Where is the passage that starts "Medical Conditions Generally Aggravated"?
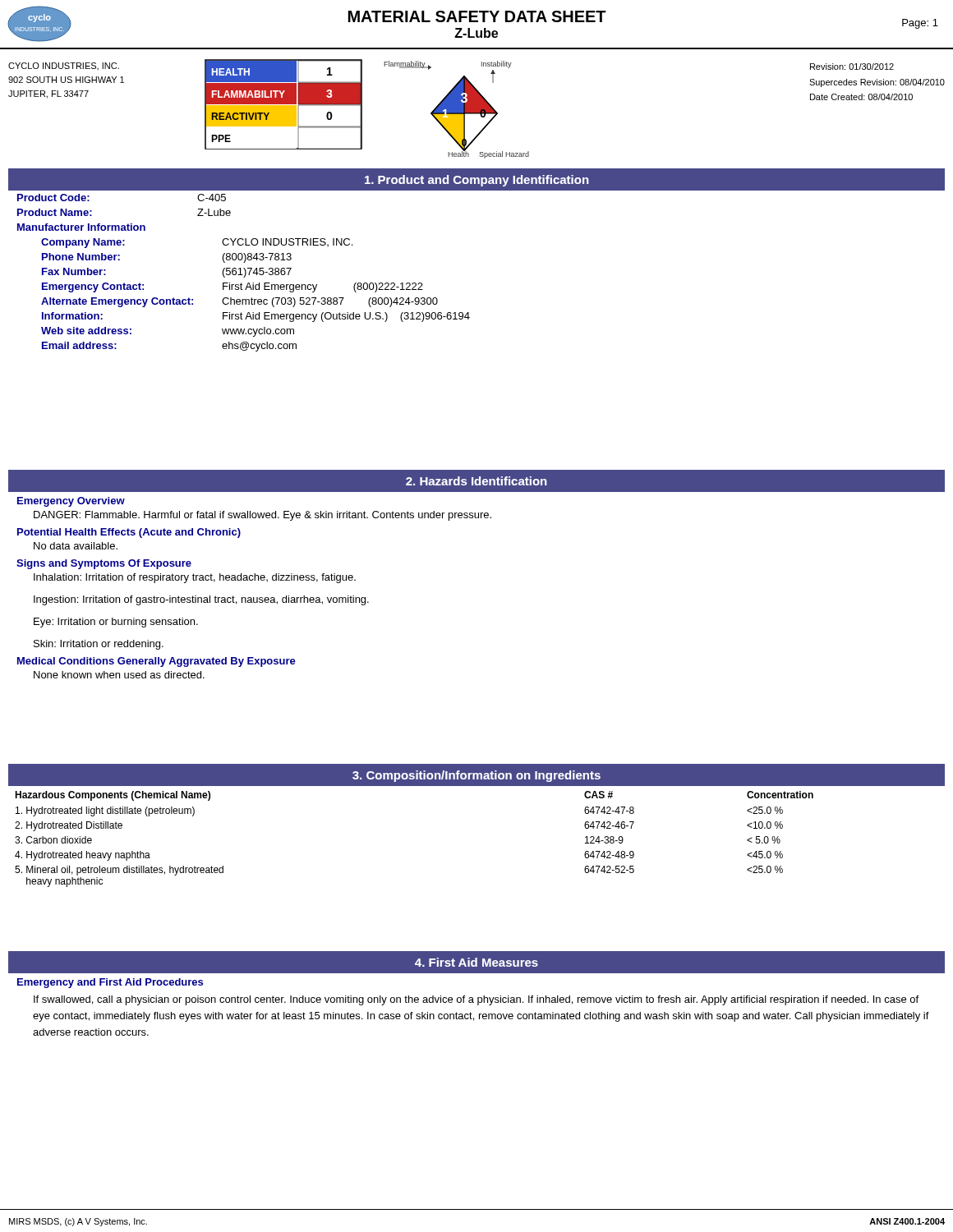Viewport: 953px width, 1232px height. pyautogui.click(x=156, y=661)
